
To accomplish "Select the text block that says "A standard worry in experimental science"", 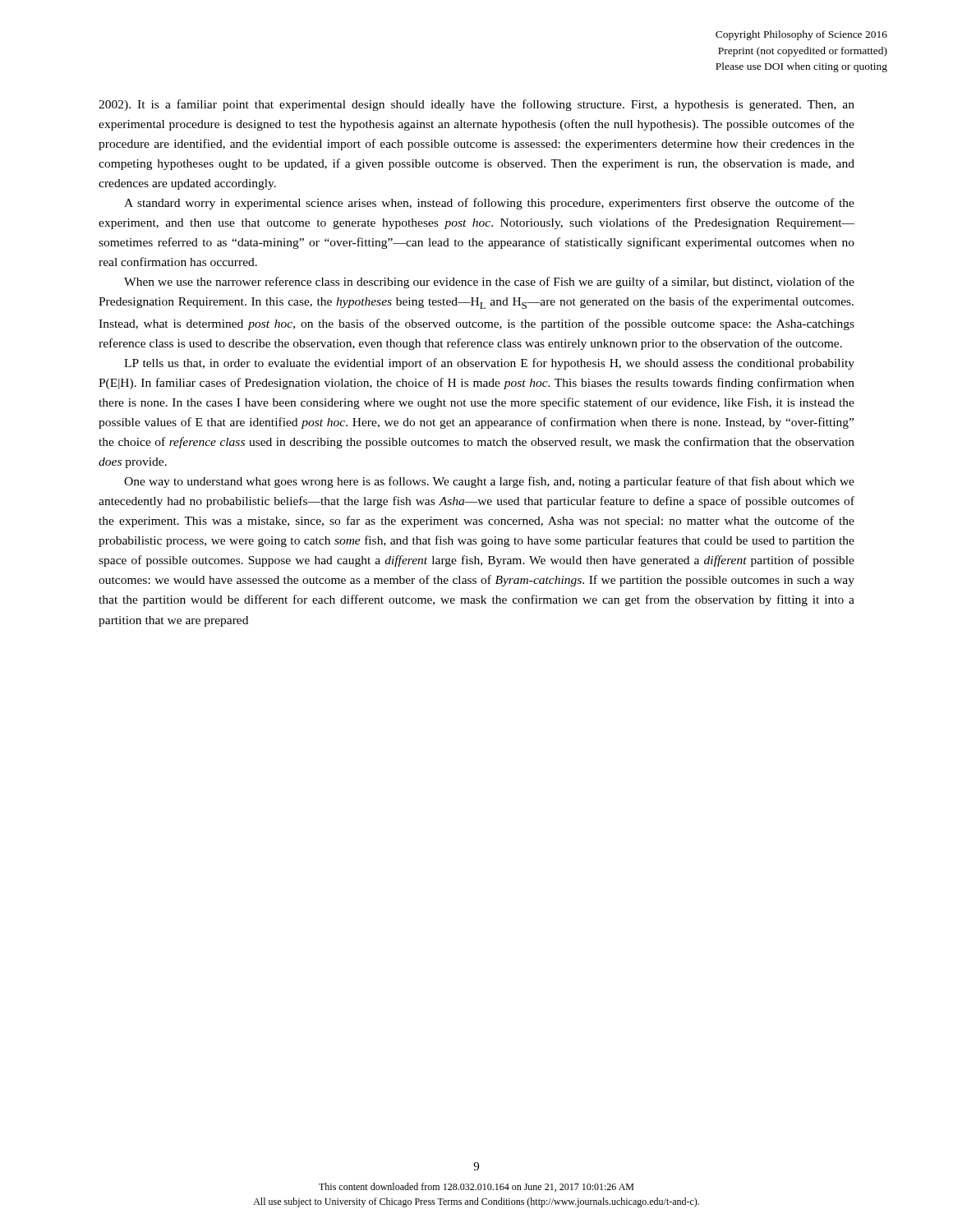I will tap(476, 233).
